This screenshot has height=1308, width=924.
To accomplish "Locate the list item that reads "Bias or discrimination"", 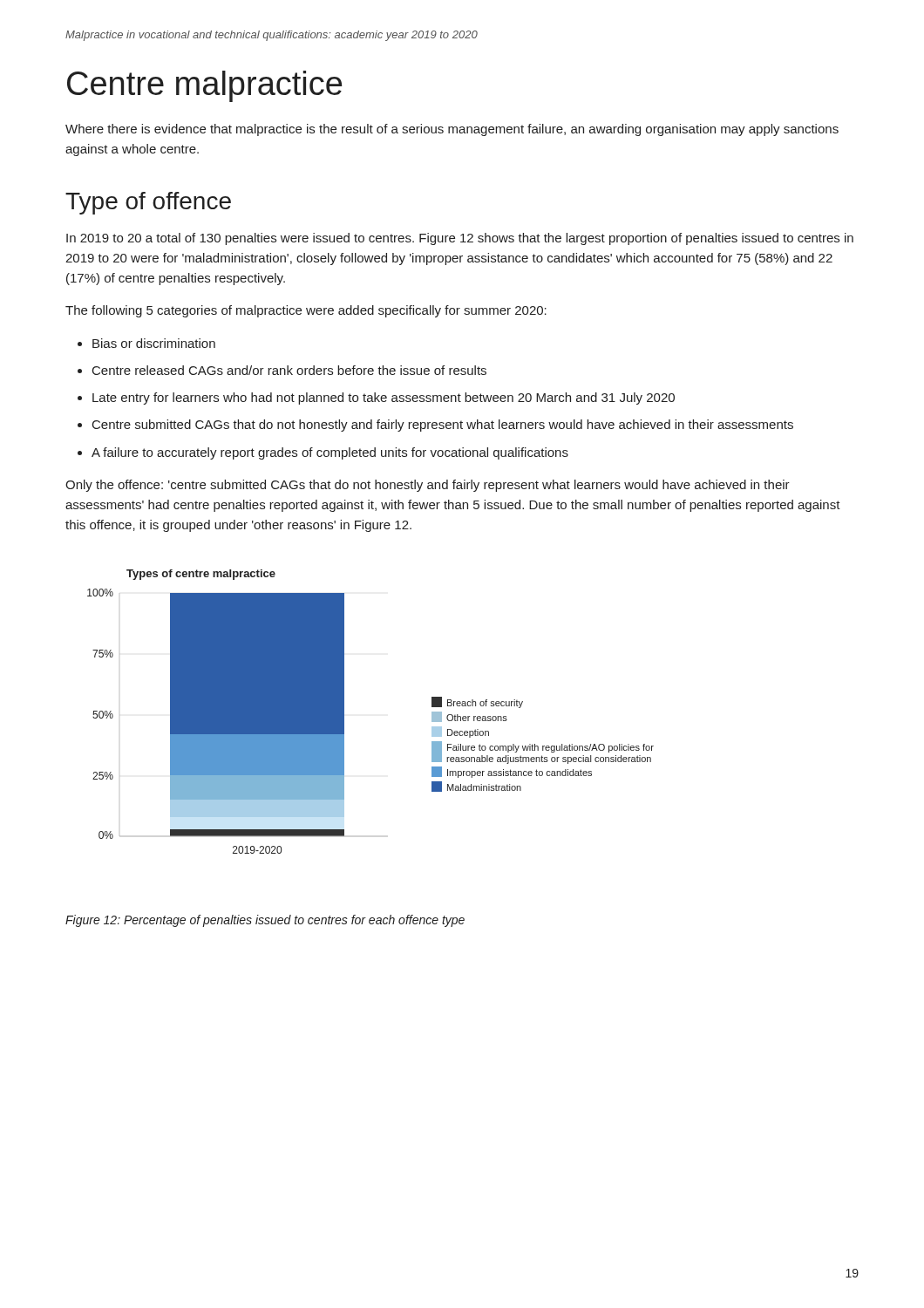I will [154, 343].
